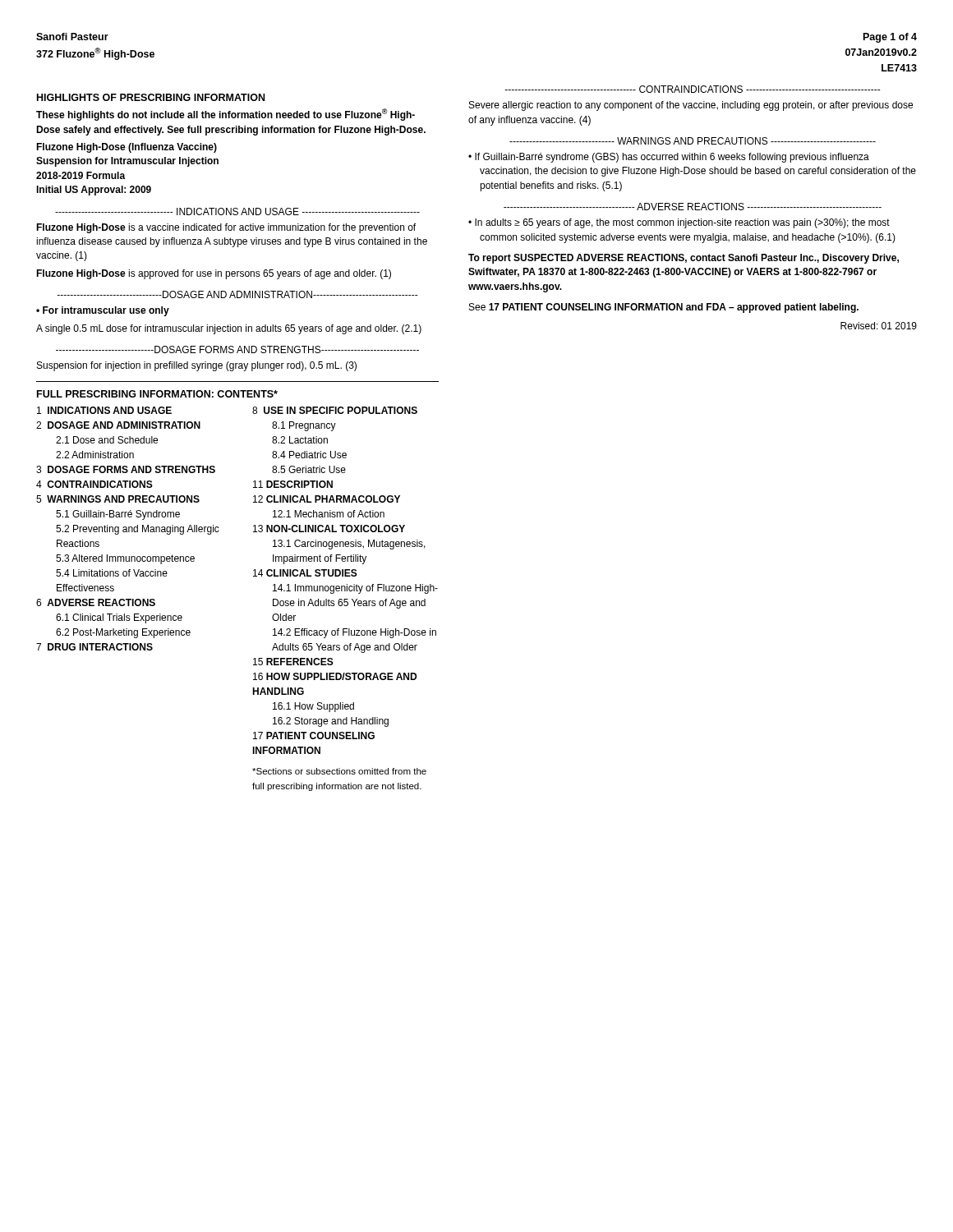Click on the text starting "8 USE IN SPECIFIC POPULATIONS"
This screenshot has width=953, height=1232.
(335, 411)
